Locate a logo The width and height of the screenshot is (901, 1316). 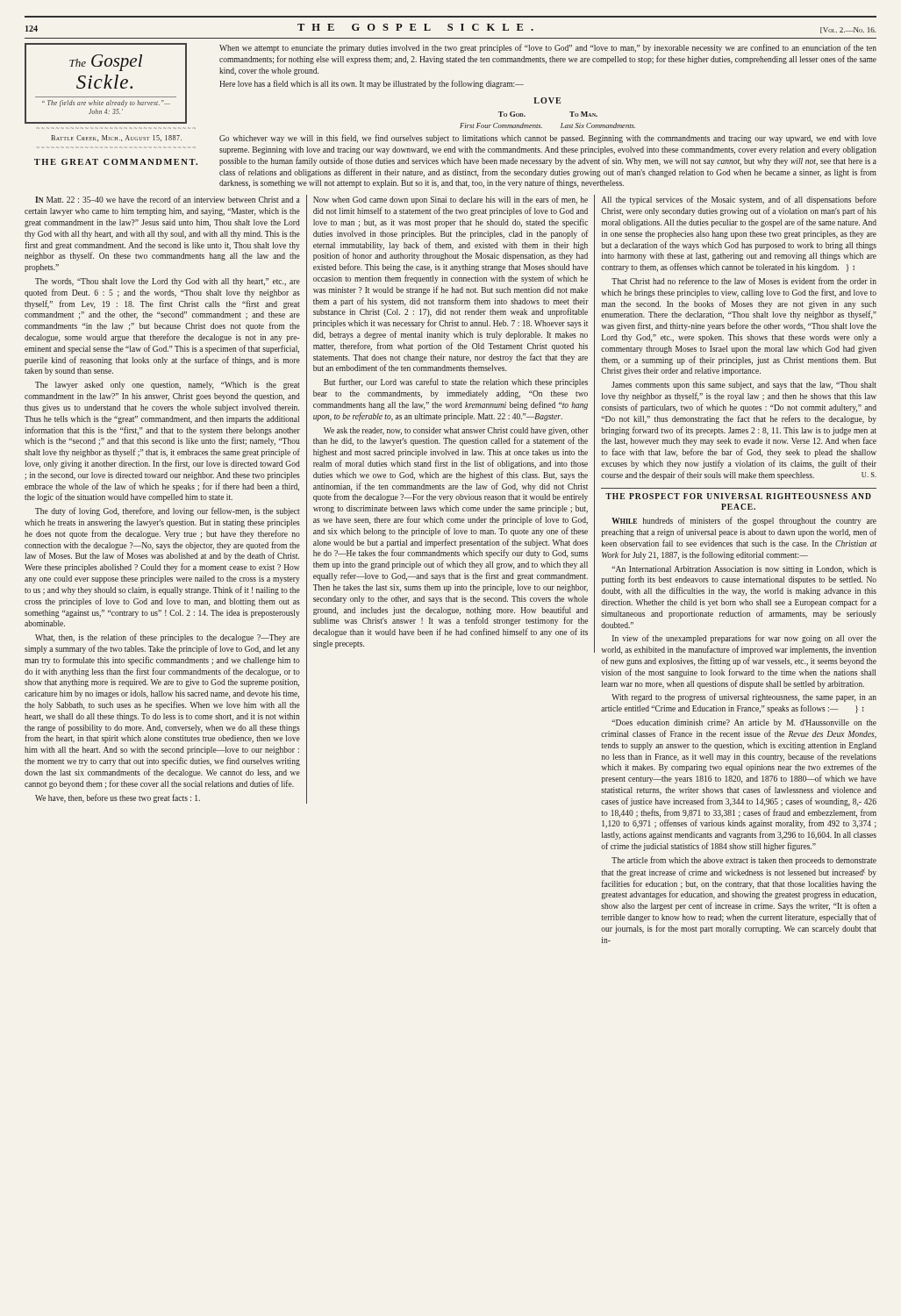pyautogui.click(x=106, y=83)
